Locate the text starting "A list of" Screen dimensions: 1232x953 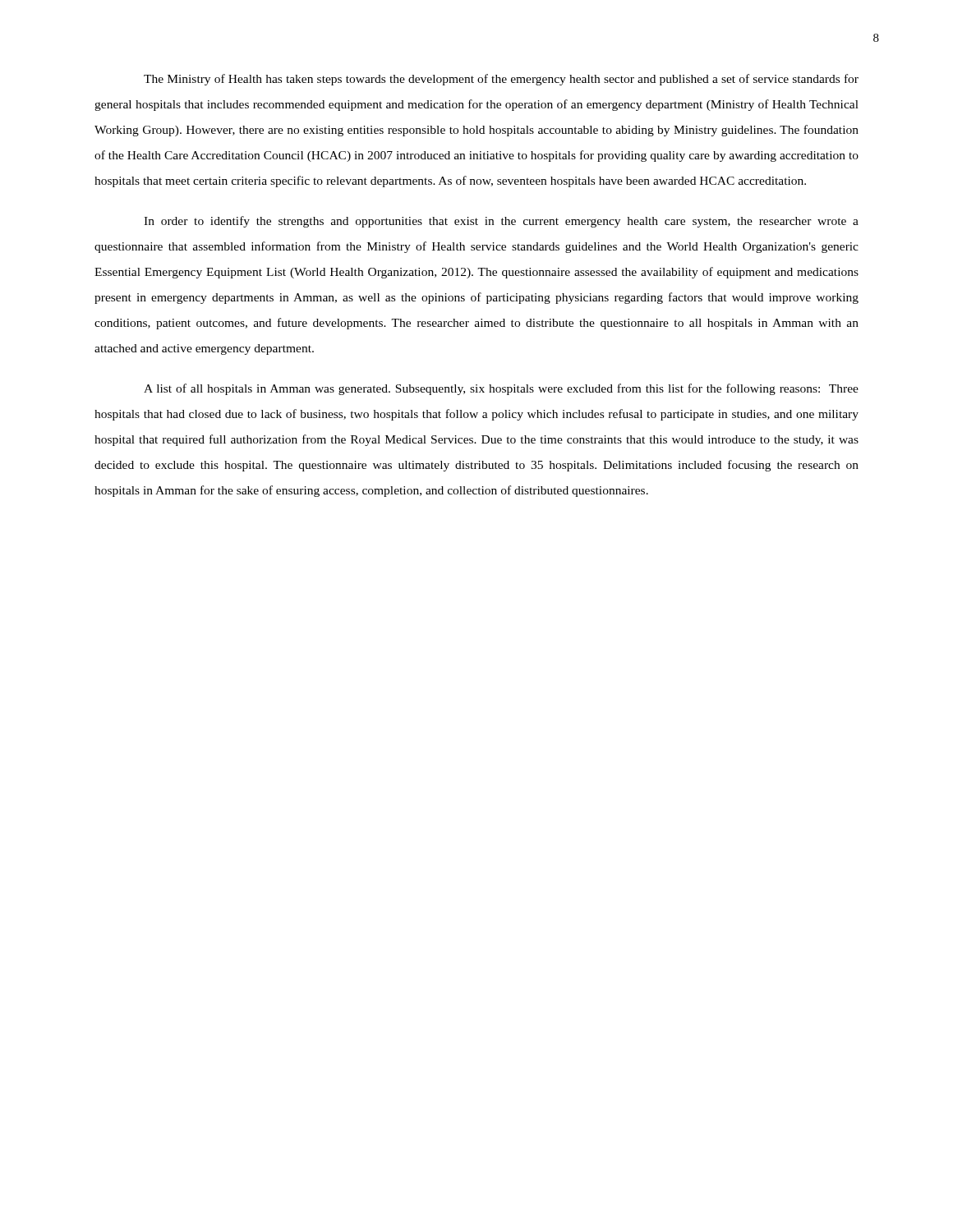click(x=476, y=439)
